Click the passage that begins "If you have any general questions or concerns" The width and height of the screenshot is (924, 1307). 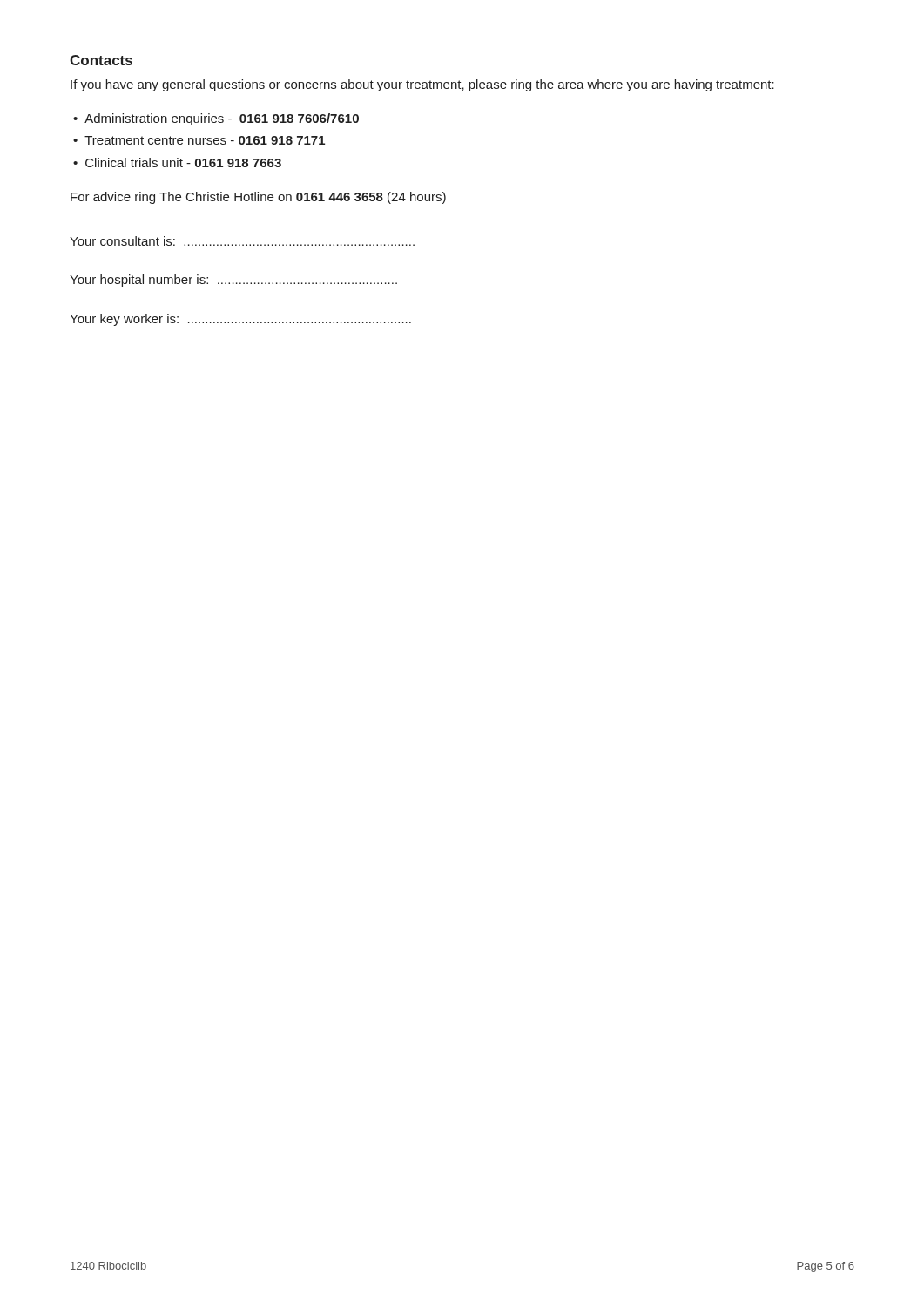[x=422, y=84]
